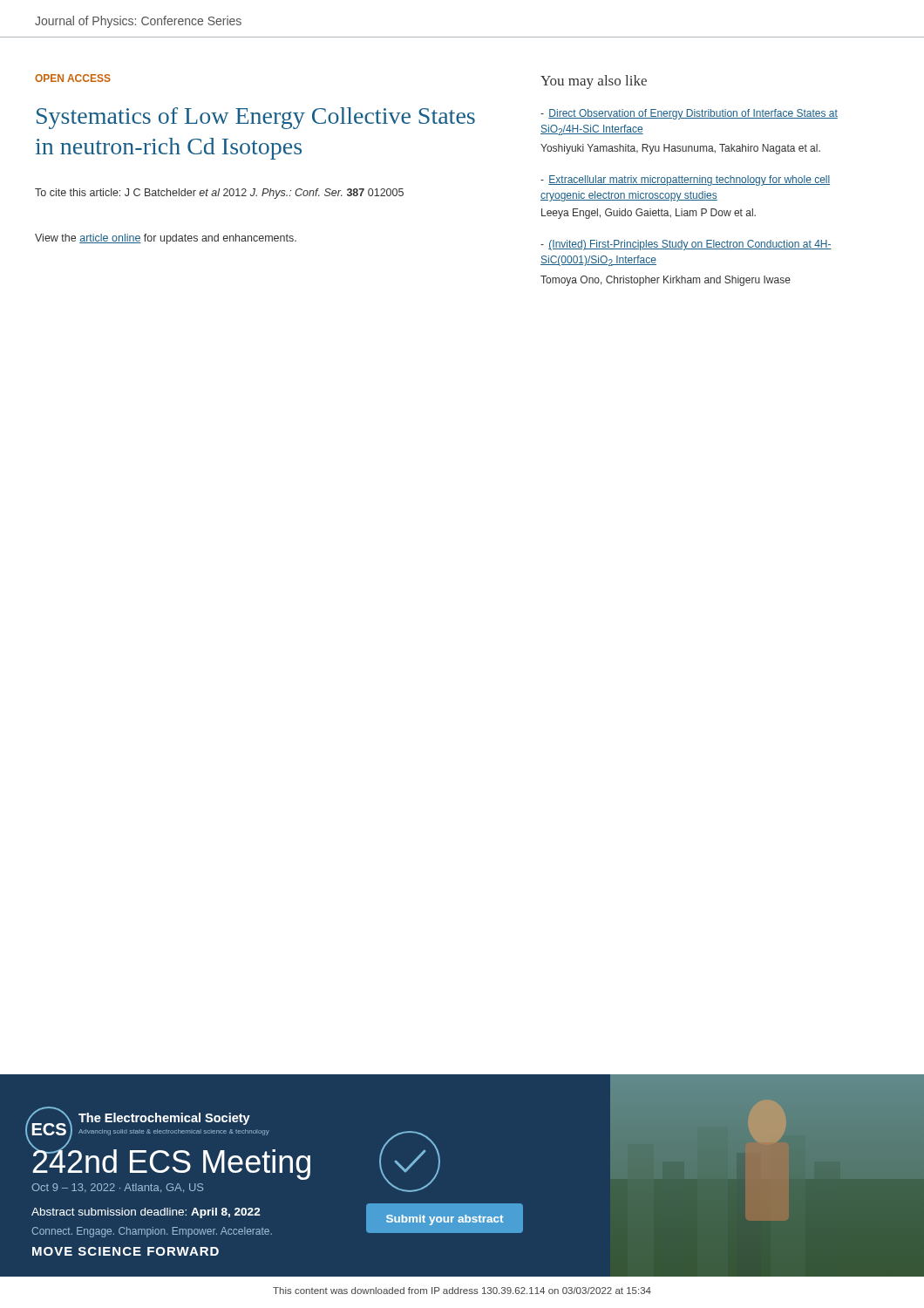
Task: Locate the text "OPEN ACCESS"
Action: [x=73, y=78]
